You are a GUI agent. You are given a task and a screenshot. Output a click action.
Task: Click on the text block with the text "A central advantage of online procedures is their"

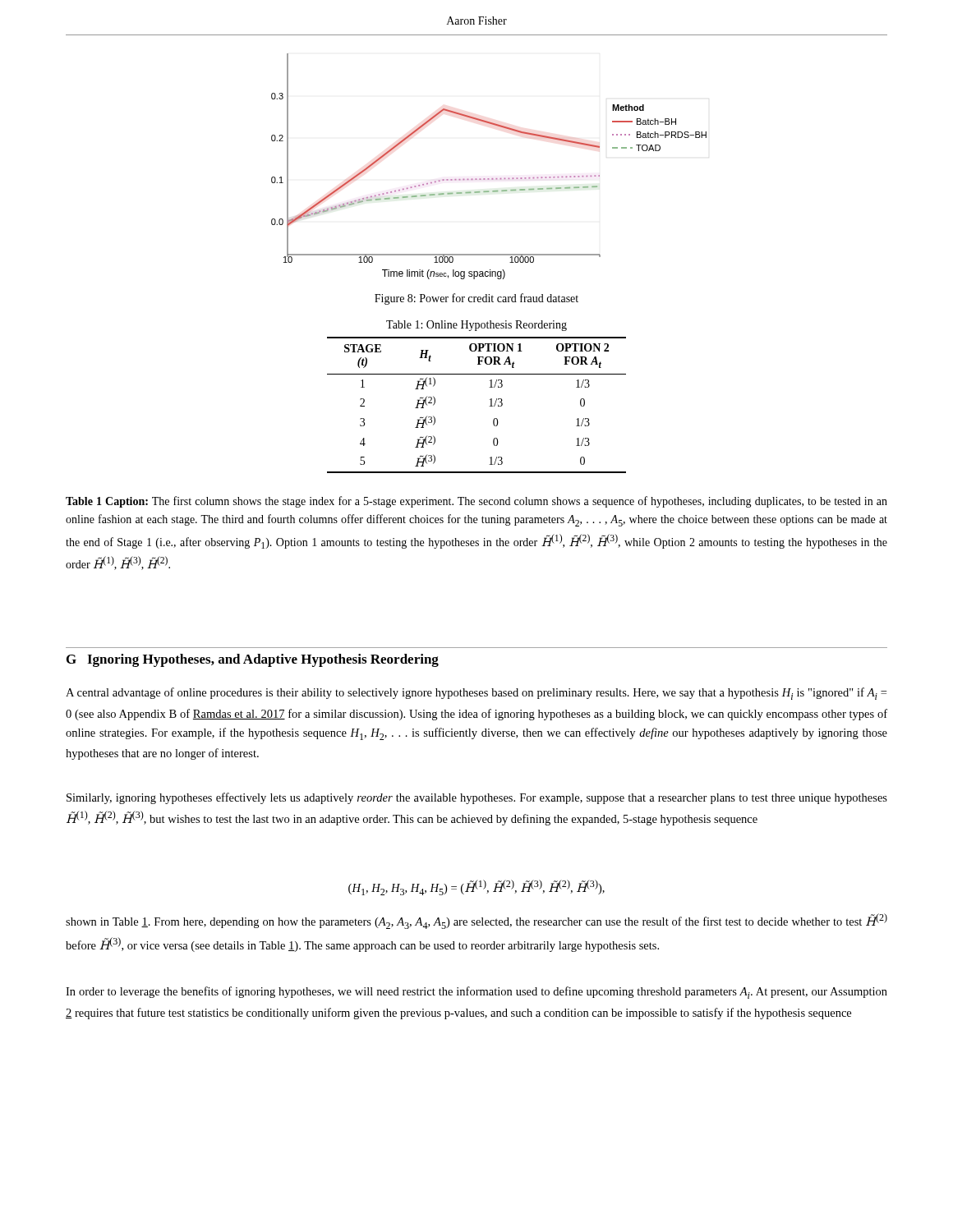[x=476, y=723]
